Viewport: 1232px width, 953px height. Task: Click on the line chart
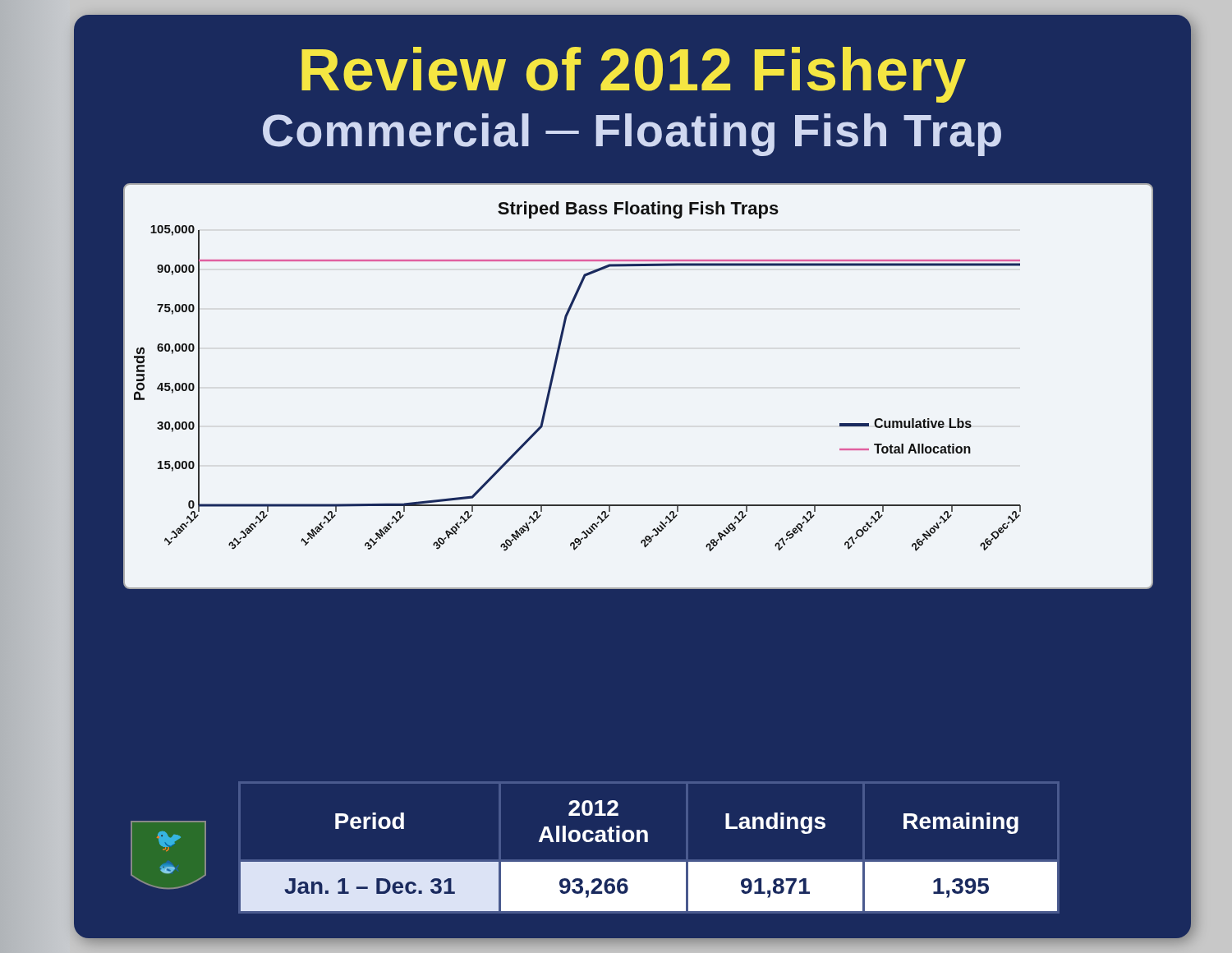638,386
